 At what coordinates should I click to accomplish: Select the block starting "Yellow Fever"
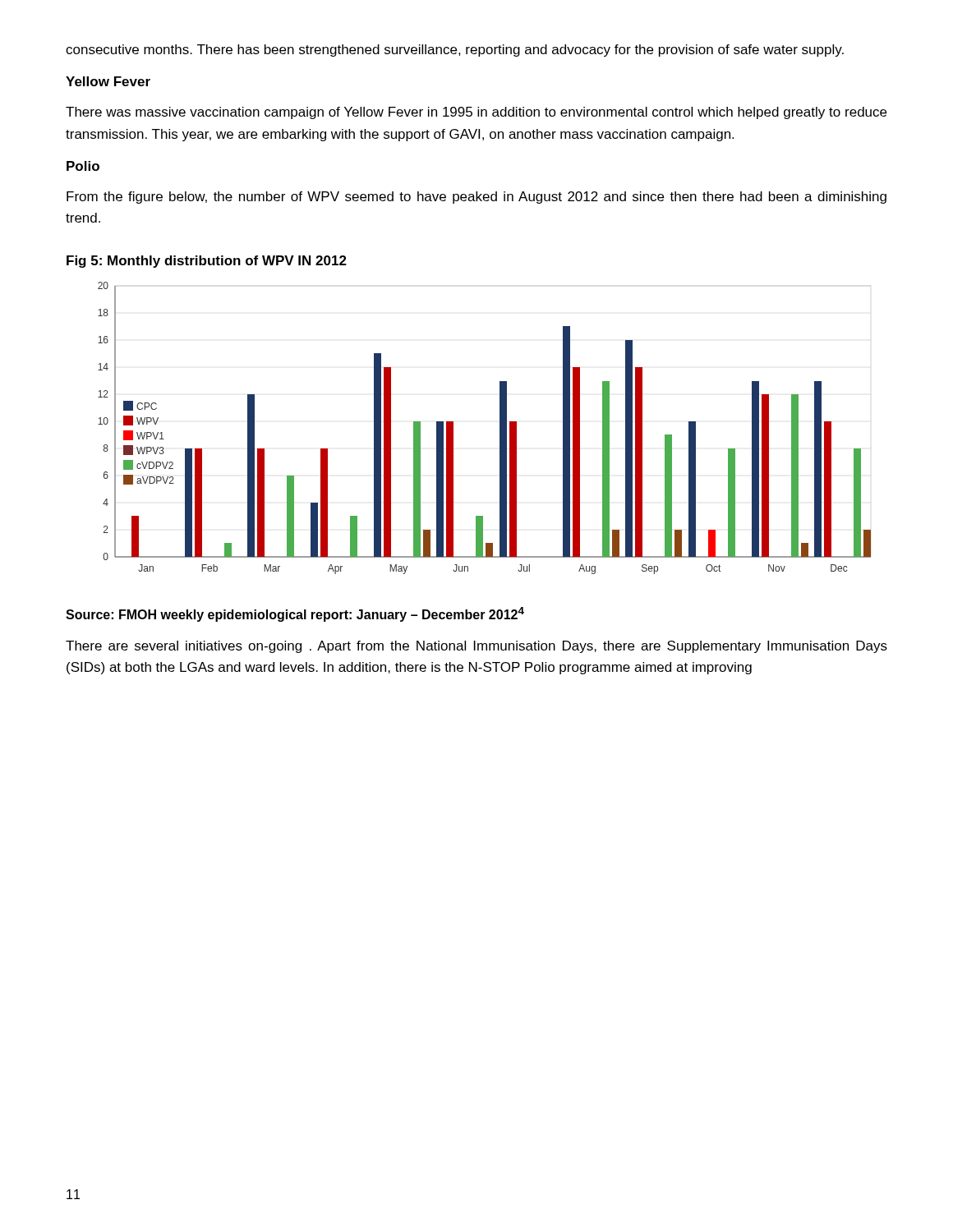point(108,82)
